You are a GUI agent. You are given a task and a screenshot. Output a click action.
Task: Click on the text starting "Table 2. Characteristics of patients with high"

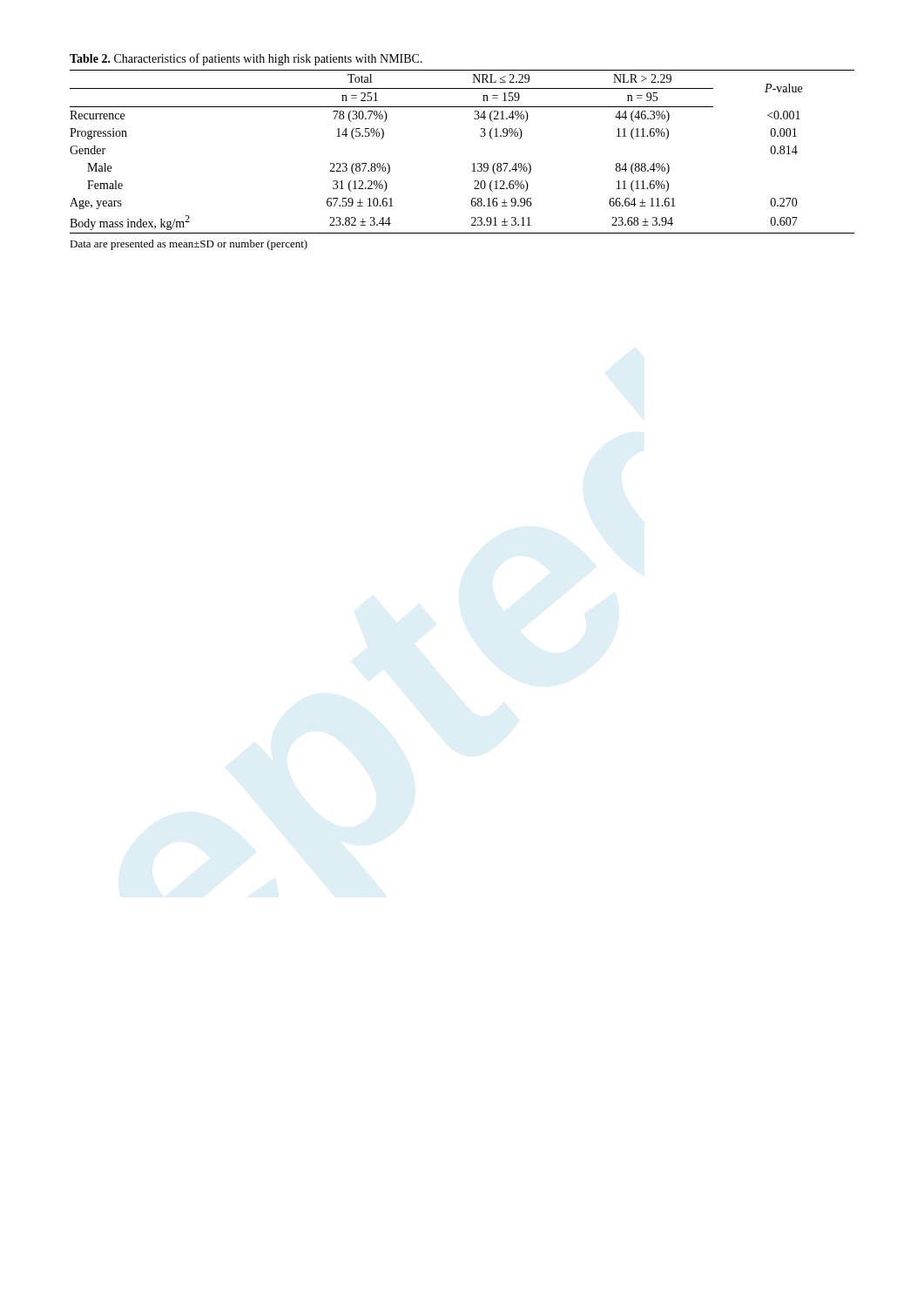point(246,59)
